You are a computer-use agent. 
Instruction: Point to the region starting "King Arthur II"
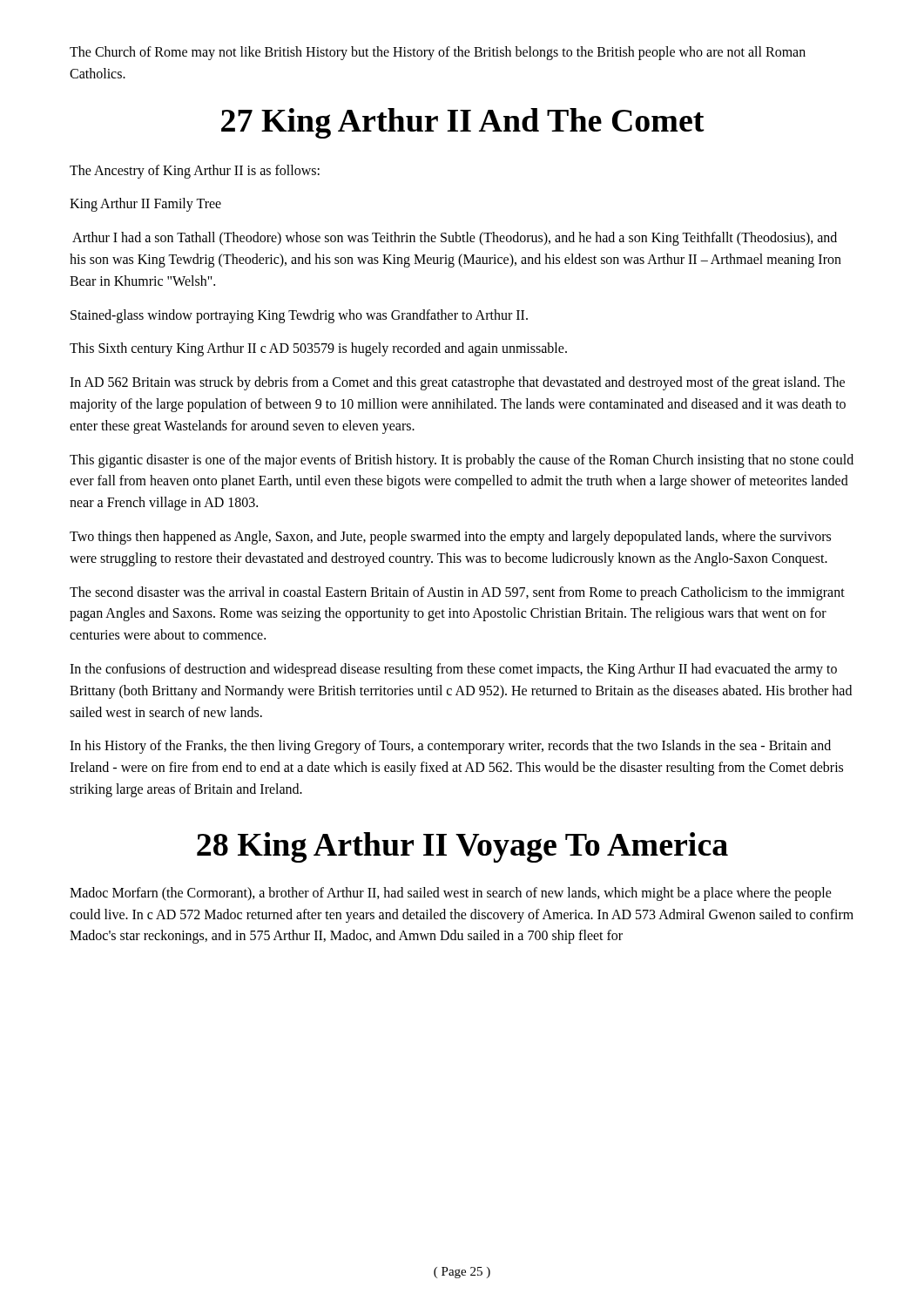pos(146,204)
